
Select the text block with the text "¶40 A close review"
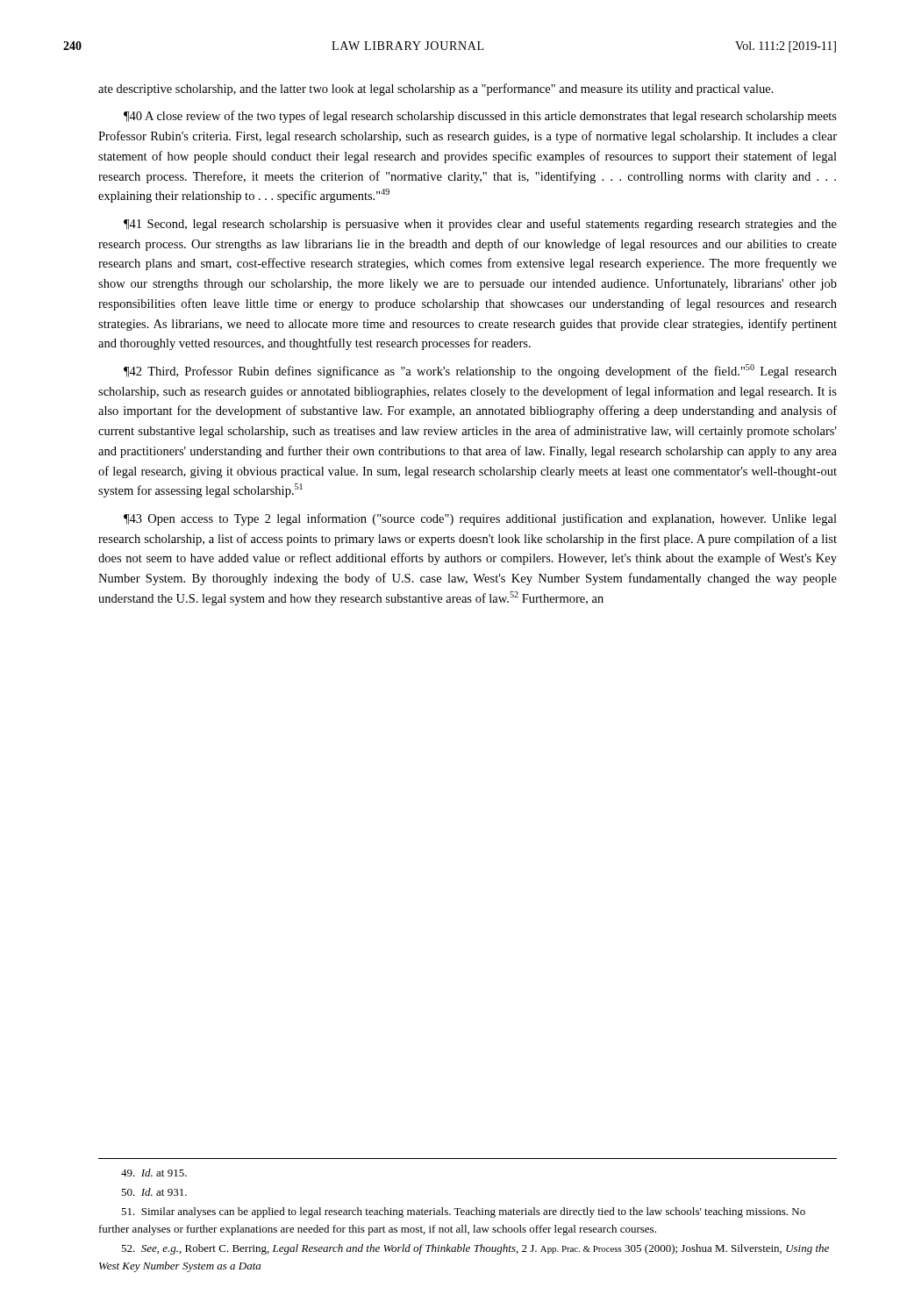[x=468, y=156]
